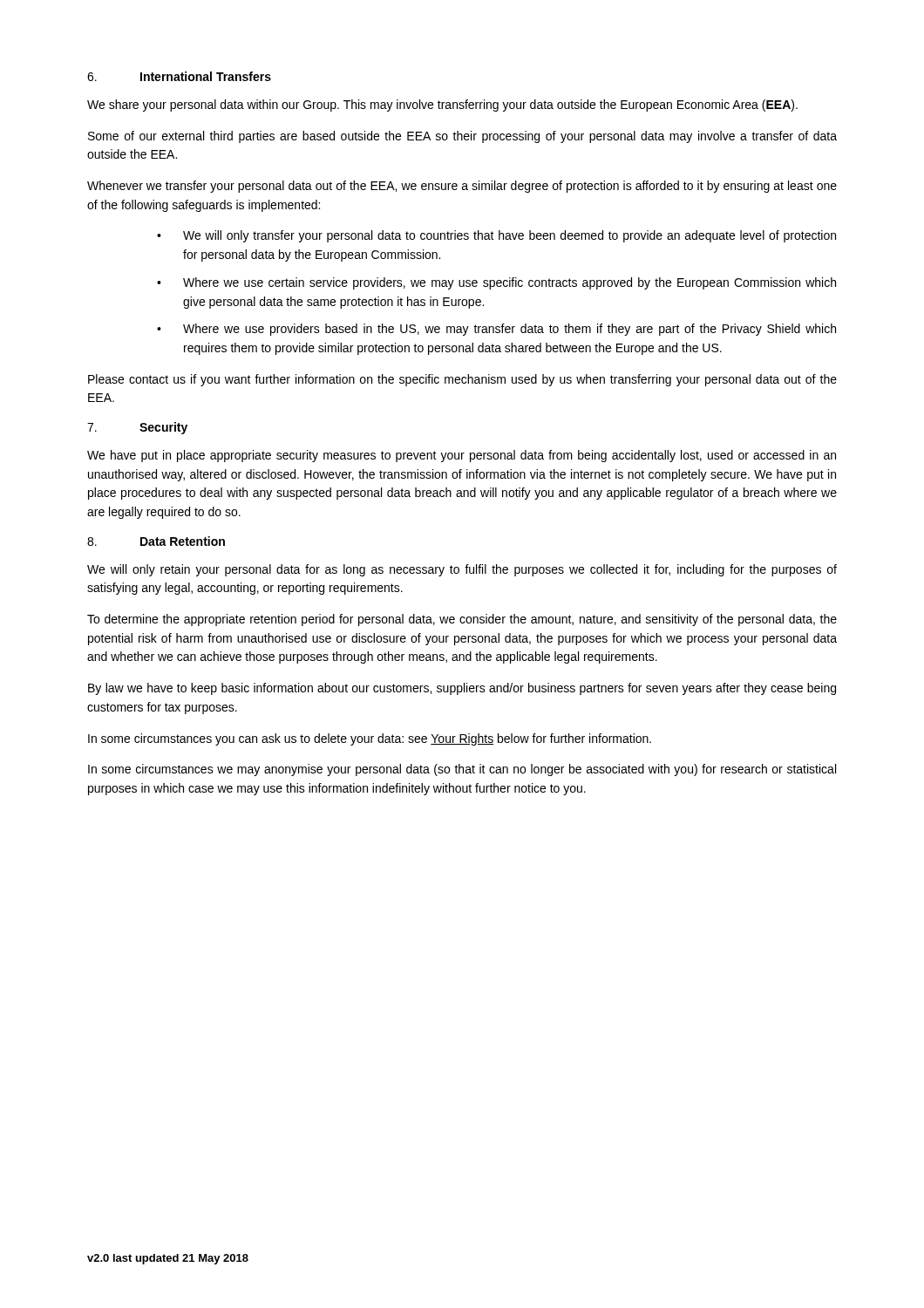Locate the section header with the text "8. Data Retention"
The width and height of the screenshot is (924, 1308).
[156, 541]
